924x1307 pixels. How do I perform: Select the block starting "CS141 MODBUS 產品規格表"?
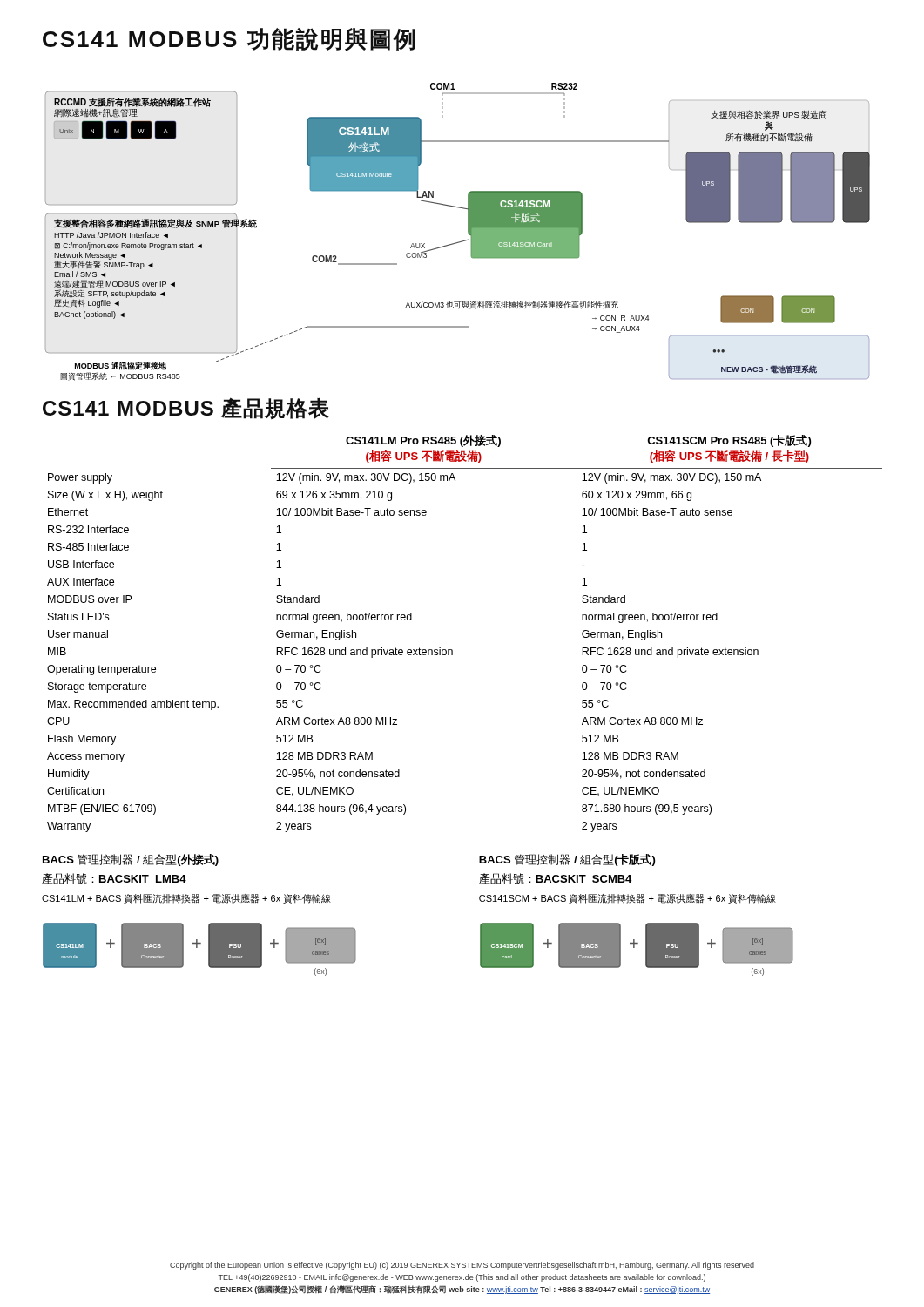click(x=186, y=408)
